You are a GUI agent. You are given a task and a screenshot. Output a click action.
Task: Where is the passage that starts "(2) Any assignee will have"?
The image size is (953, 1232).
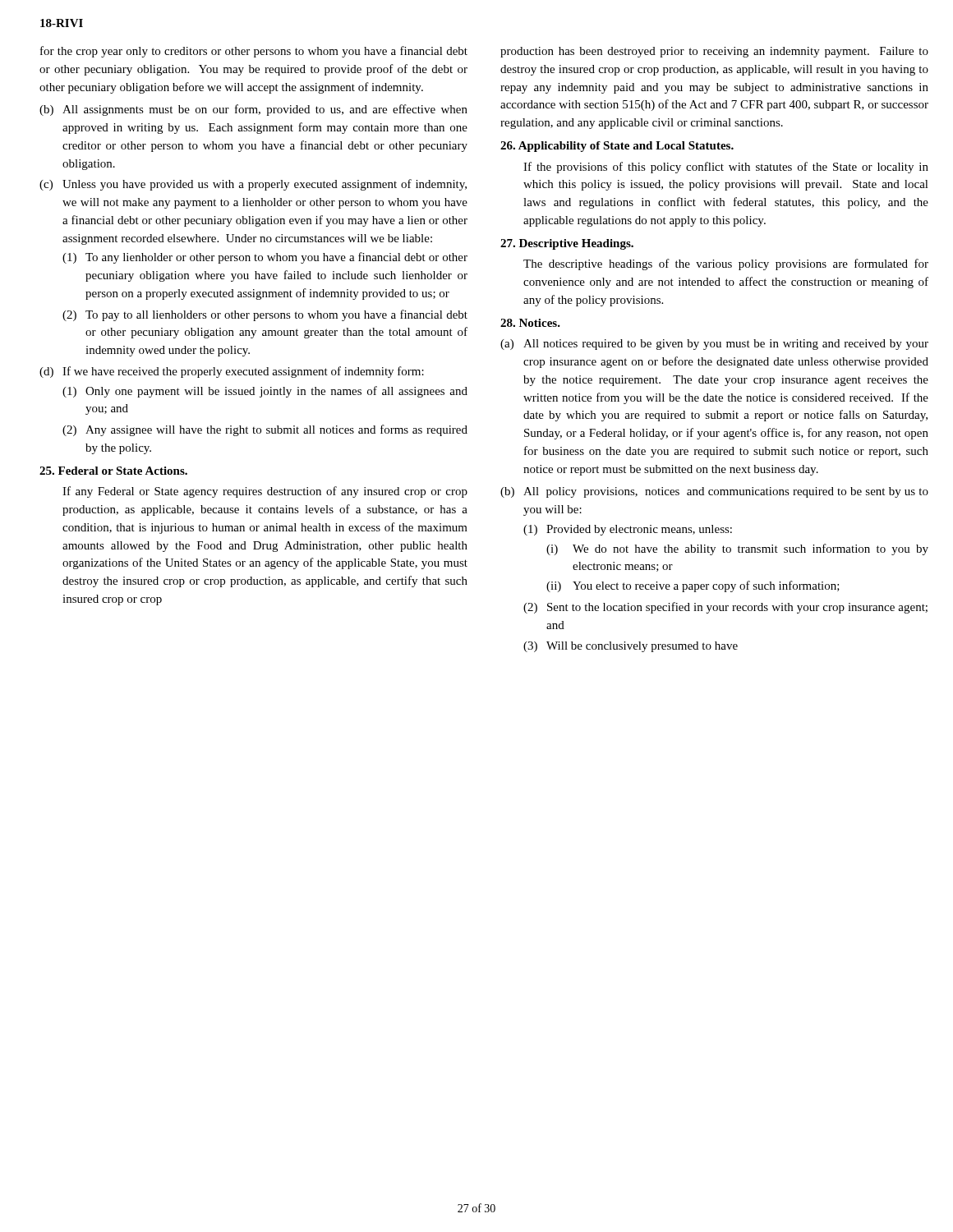coord(265,439)
